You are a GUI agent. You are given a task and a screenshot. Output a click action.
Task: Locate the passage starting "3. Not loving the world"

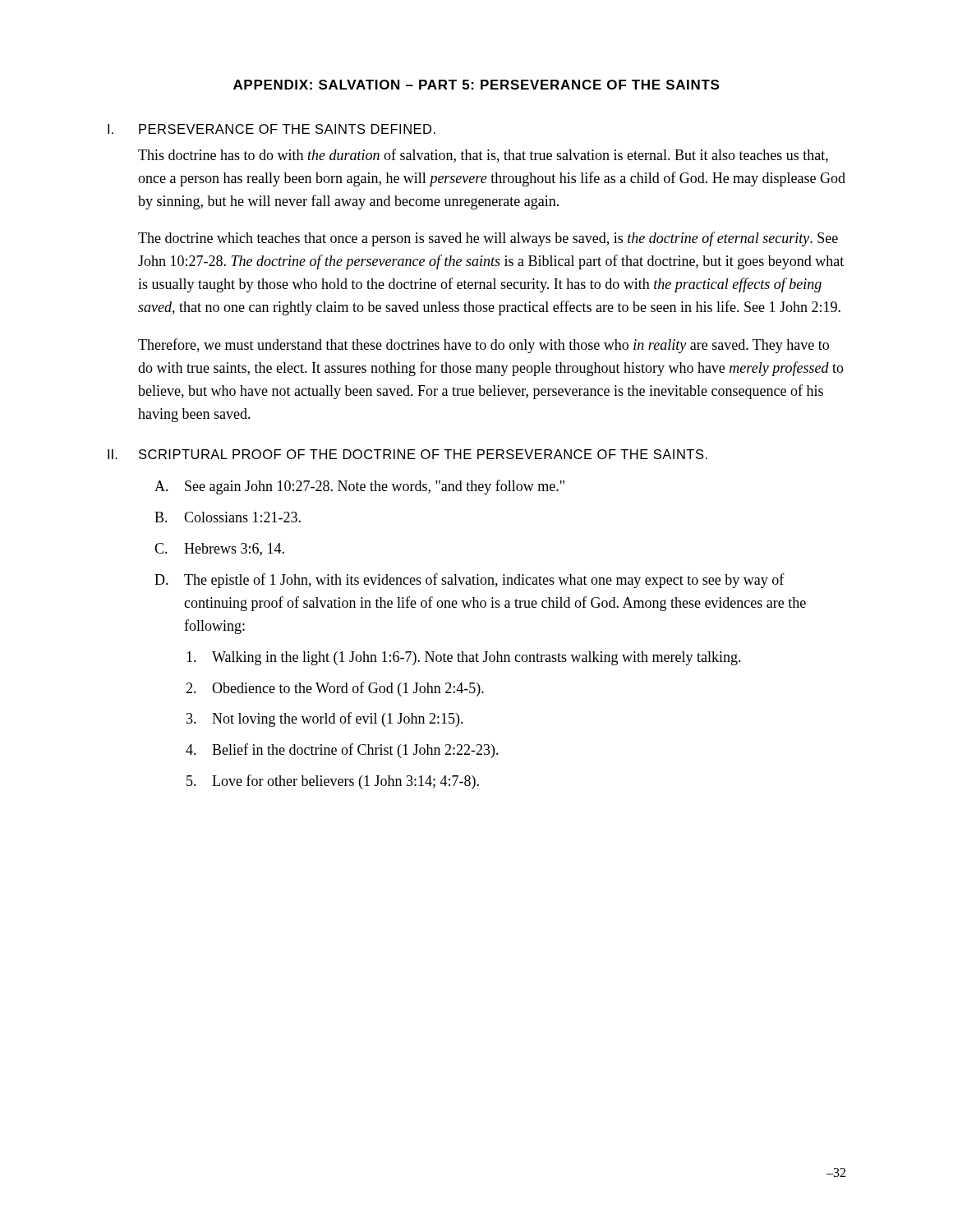coord(325,719)
